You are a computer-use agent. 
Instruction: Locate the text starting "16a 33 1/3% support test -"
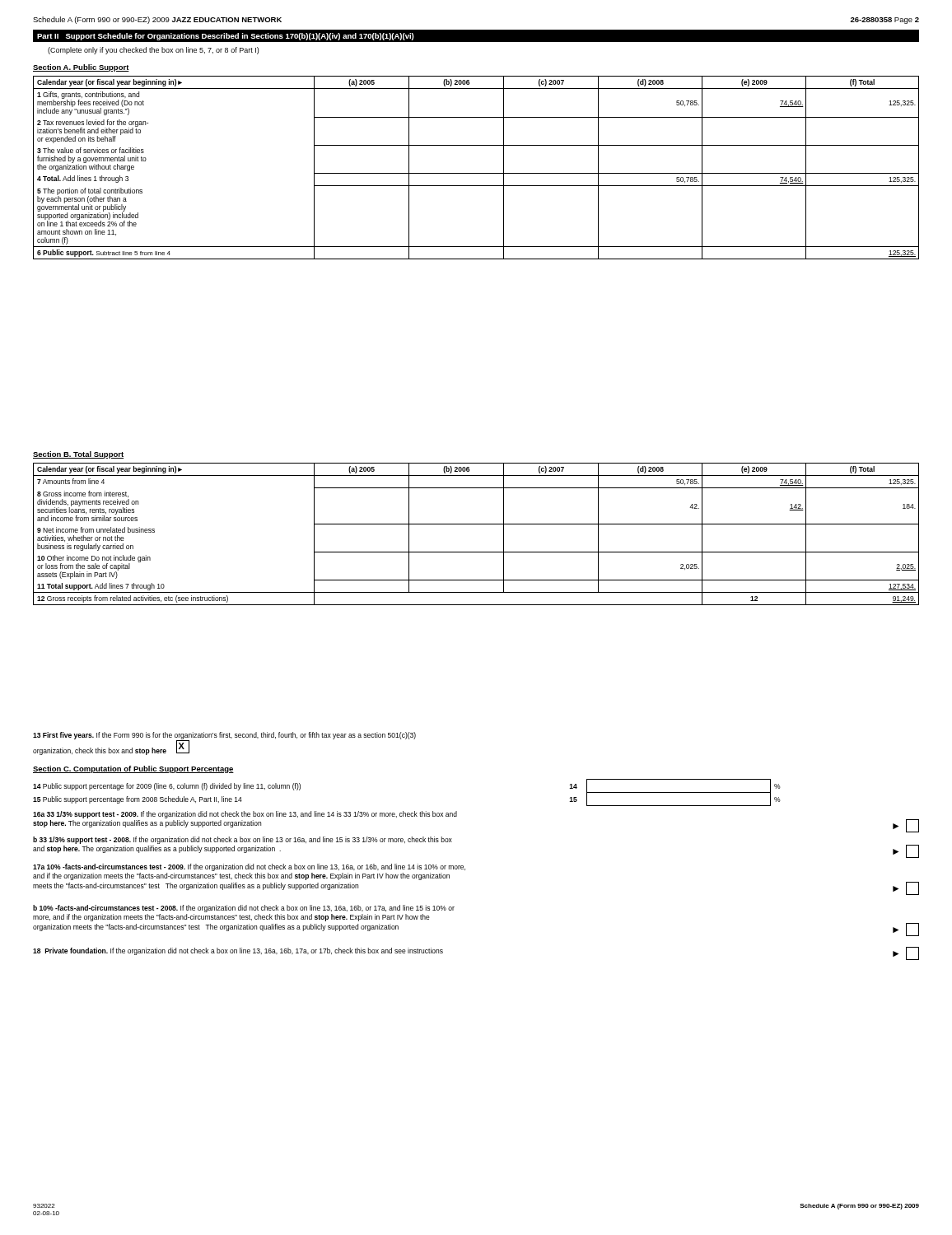pos(211,822)
